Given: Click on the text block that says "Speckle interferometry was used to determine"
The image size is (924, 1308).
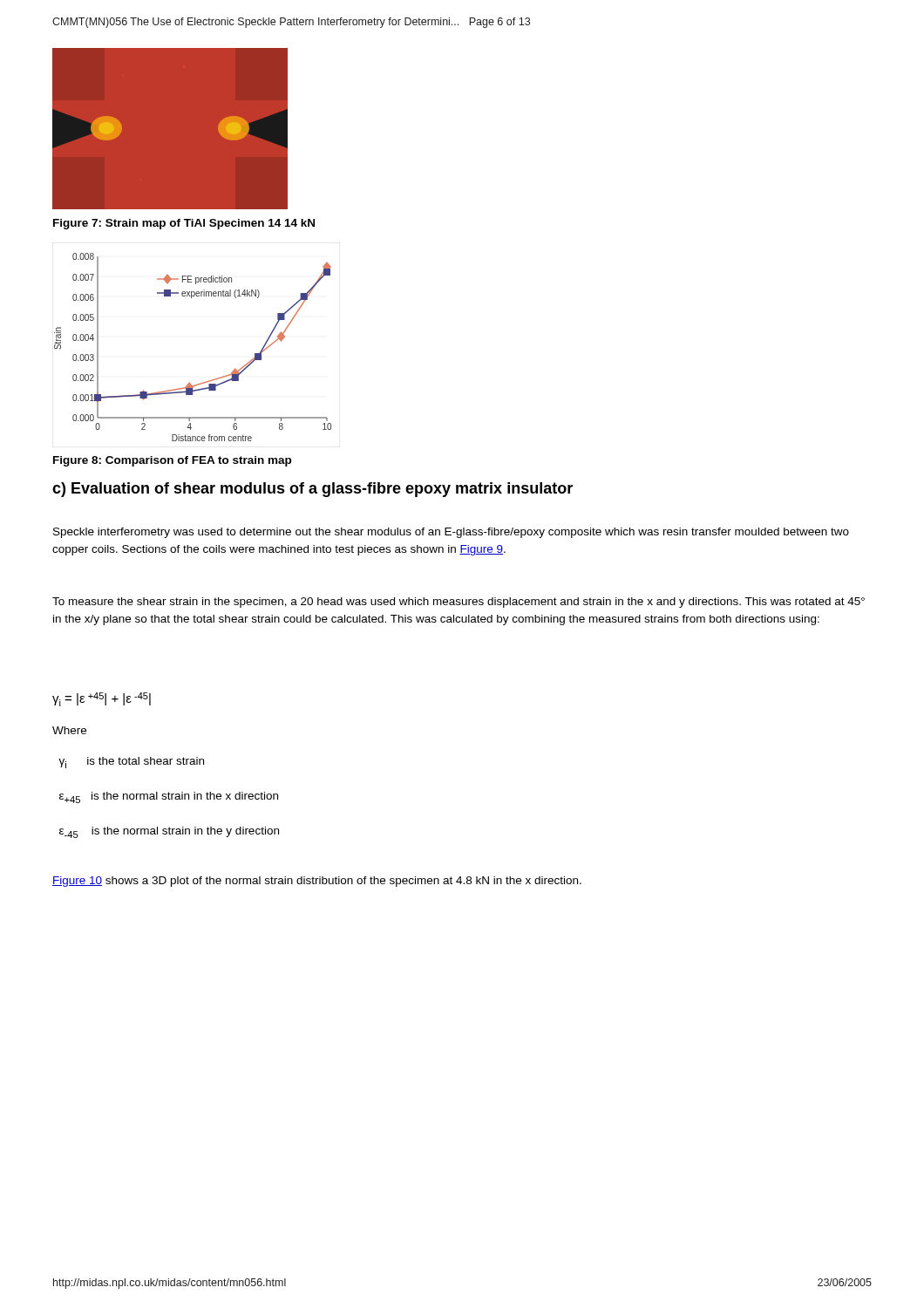Looking at the screenshot, I should (x=451, y=540).
